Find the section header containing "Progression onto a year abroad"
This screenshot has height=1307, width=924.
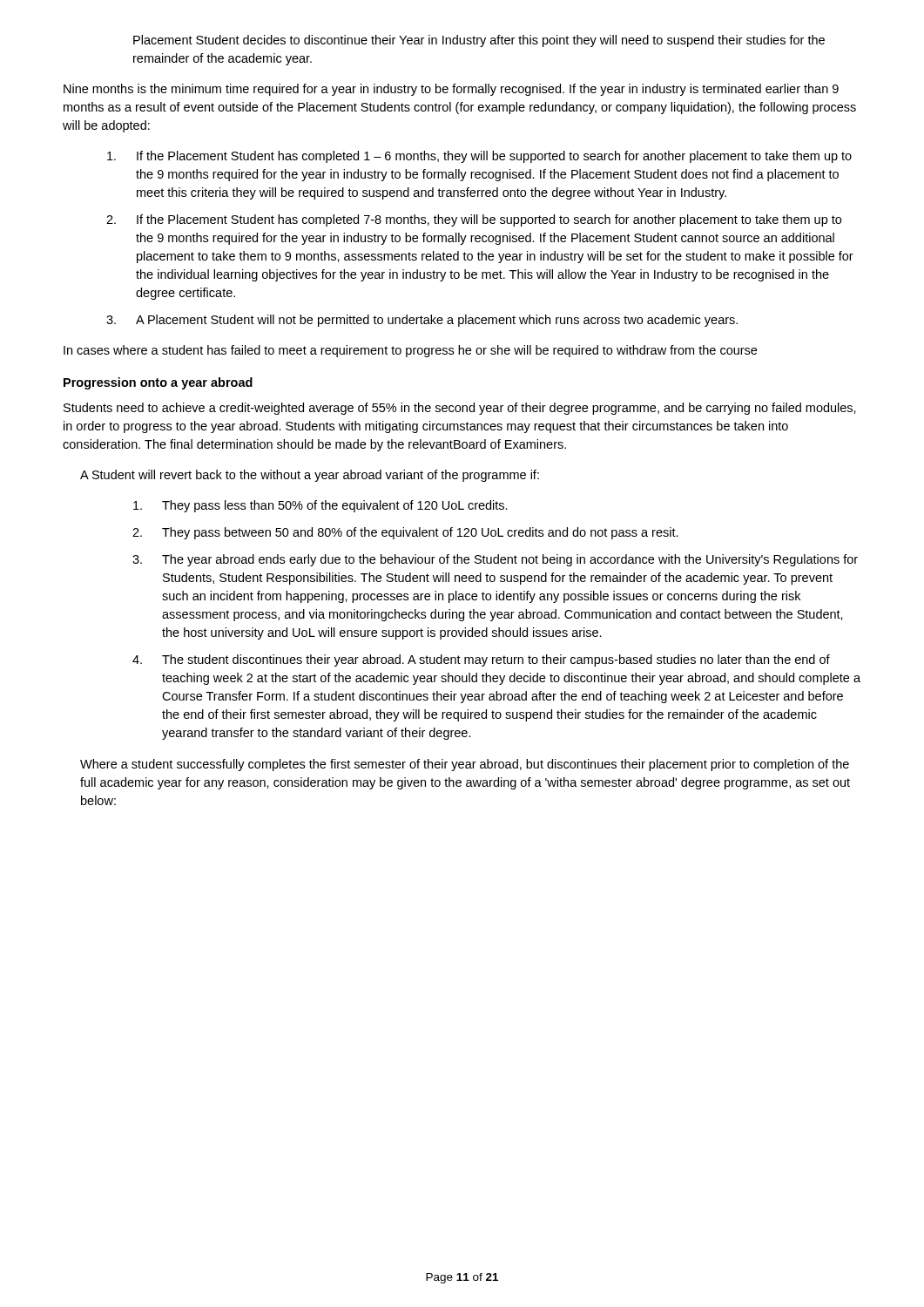pyautogui.click(x=158, y=383)
